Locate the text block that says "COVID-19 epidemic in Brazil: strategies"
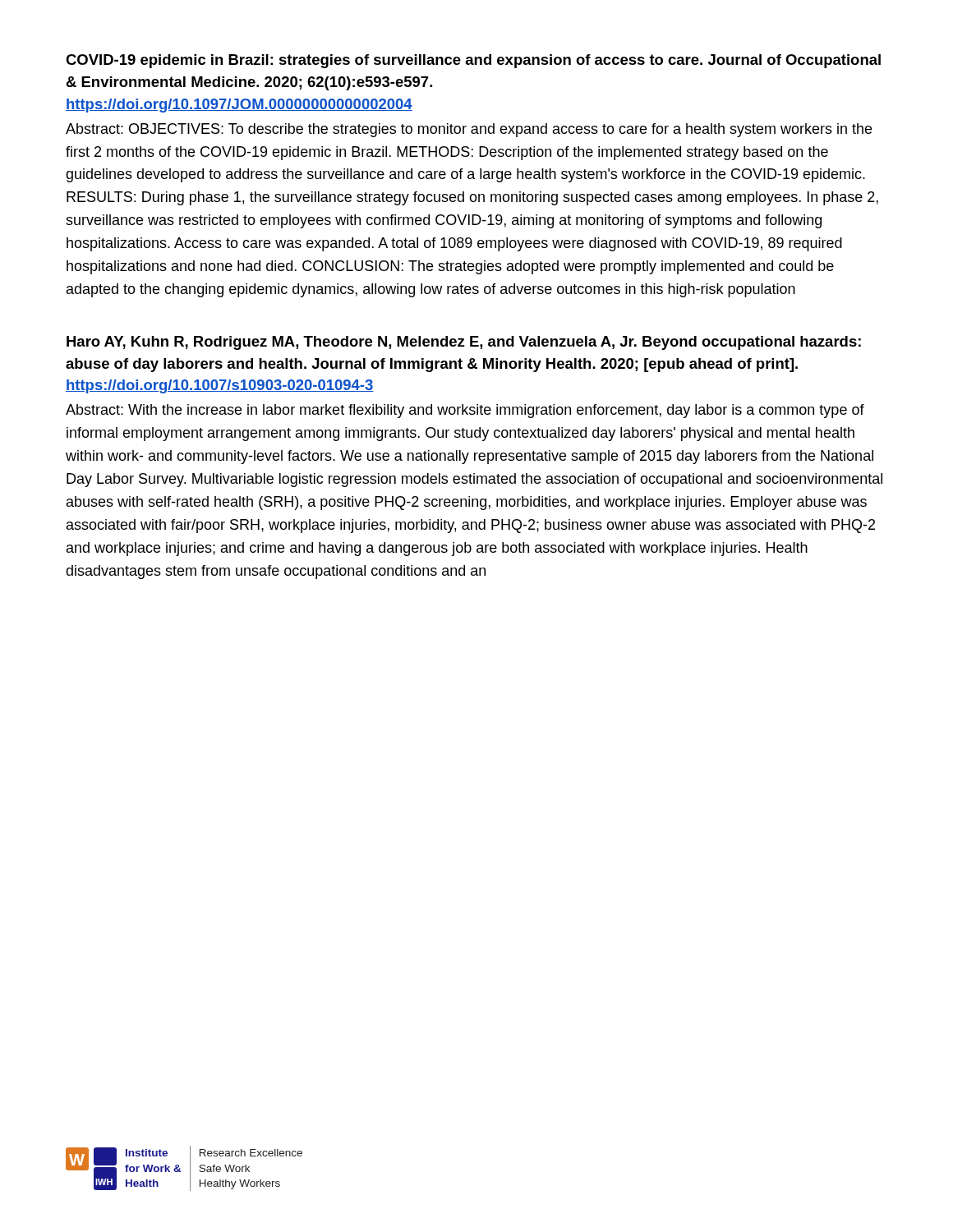Screen dimensions: 1232x953 point(476,175)
